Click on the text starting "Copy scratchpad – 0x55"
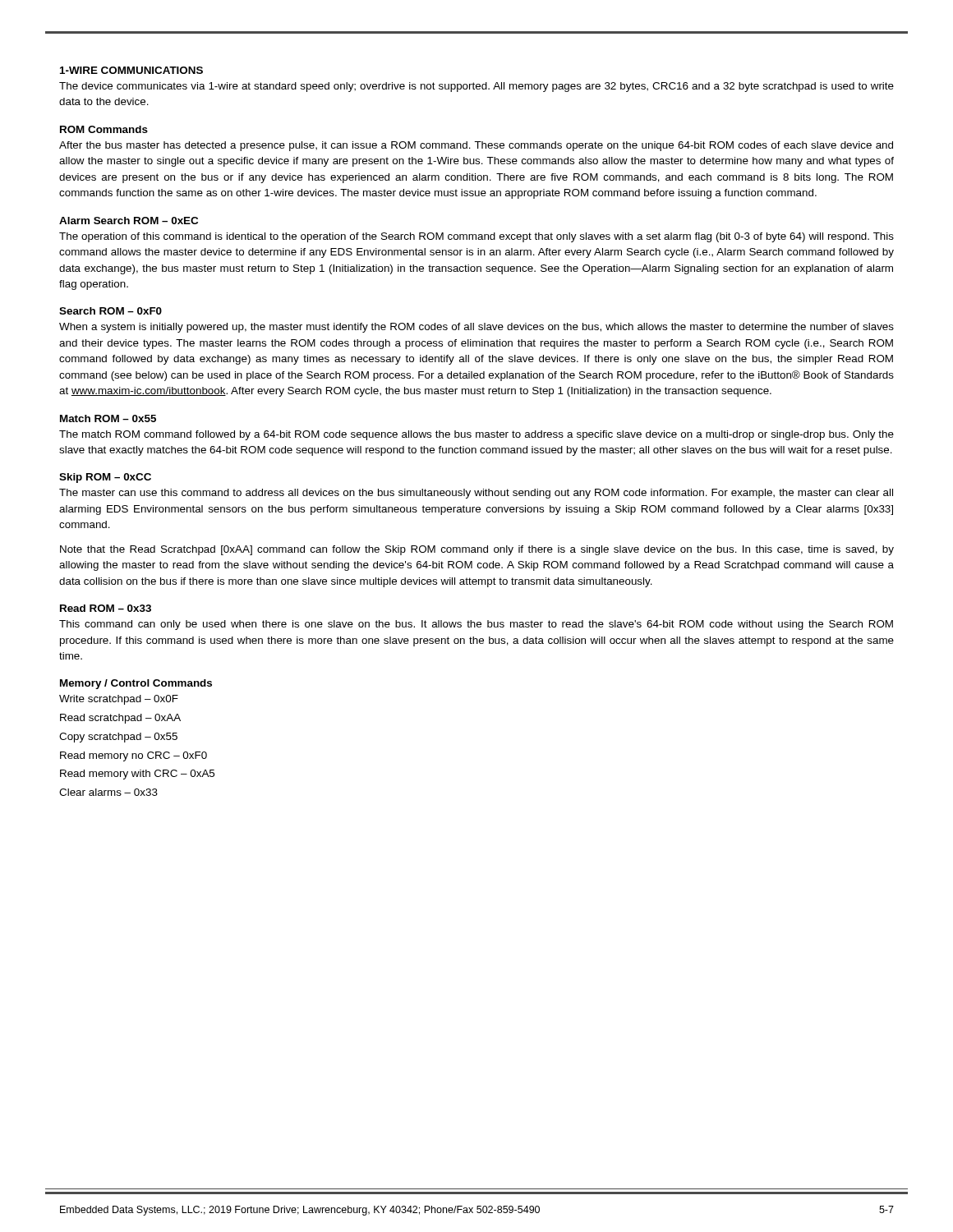This screenshot has width=953, height=1232. (119, 736)
